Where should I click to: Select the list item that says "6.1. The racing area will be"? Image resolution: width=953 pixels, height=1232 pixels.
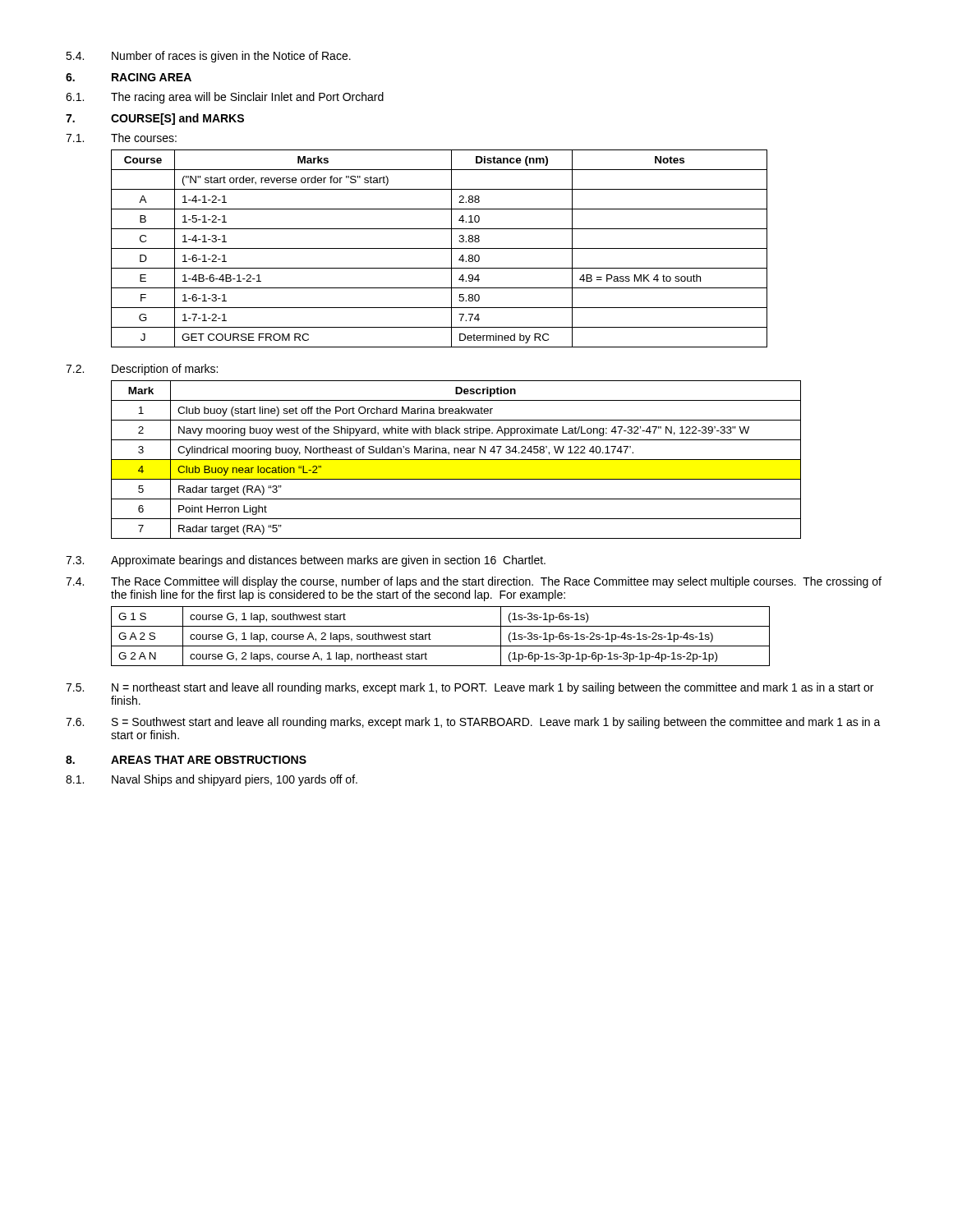point(225,97)
